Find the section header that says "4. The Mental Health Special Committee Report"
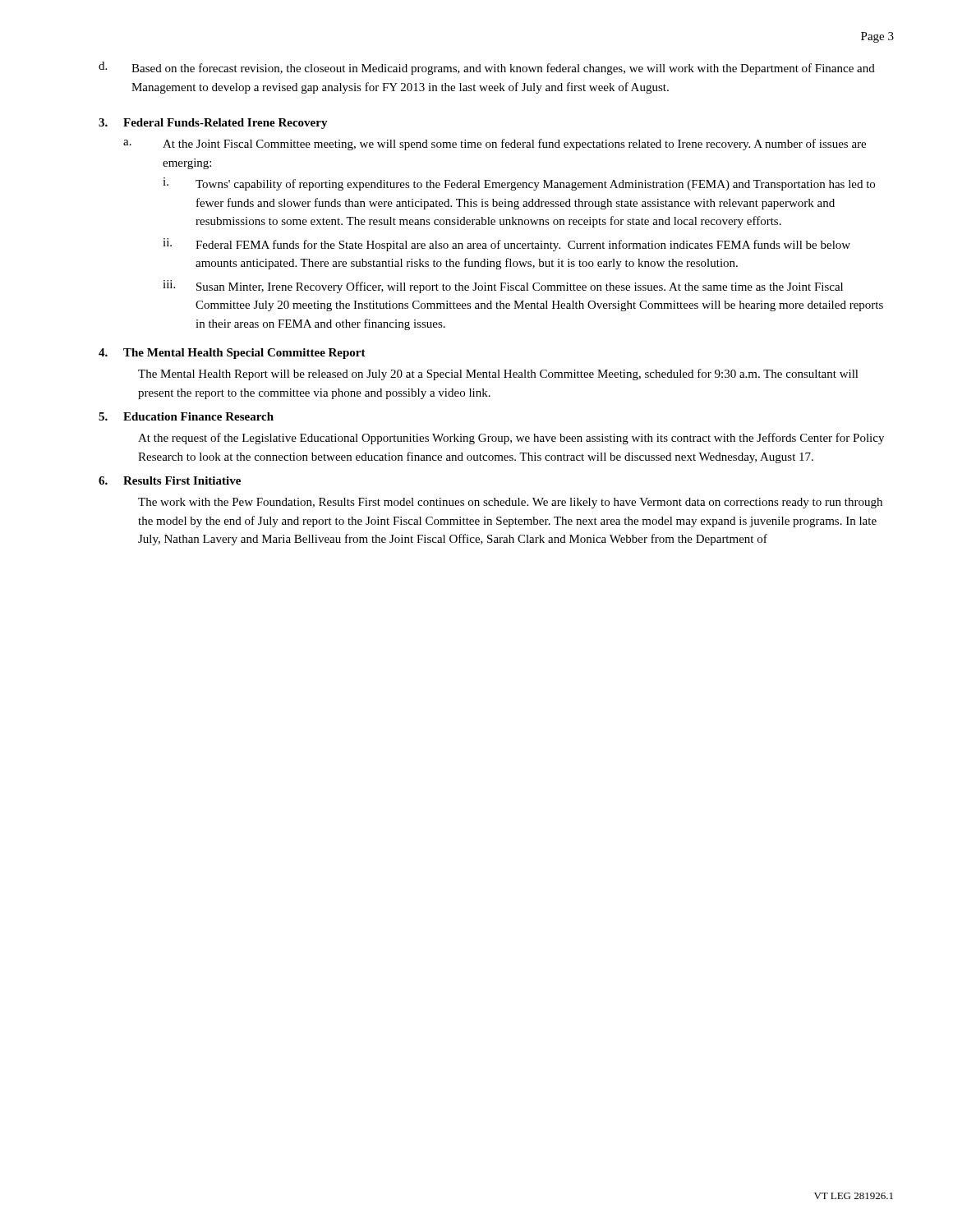The height and width of the screenshot is (1232, 953). [232, 353]
